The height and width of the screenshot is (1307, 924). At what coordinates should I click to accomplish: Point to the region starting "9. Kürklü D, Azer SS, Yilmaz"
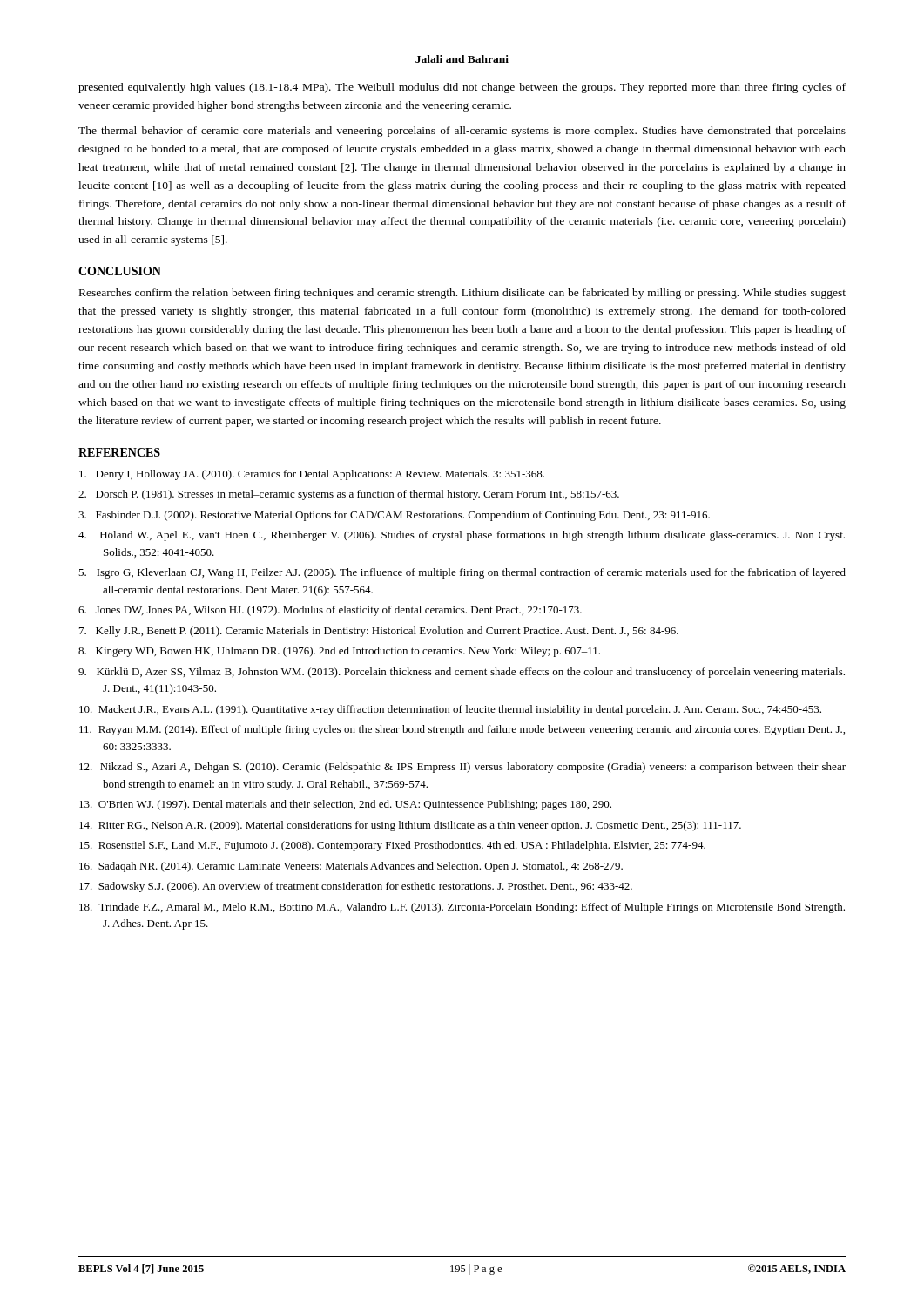[x=462, y=680]
